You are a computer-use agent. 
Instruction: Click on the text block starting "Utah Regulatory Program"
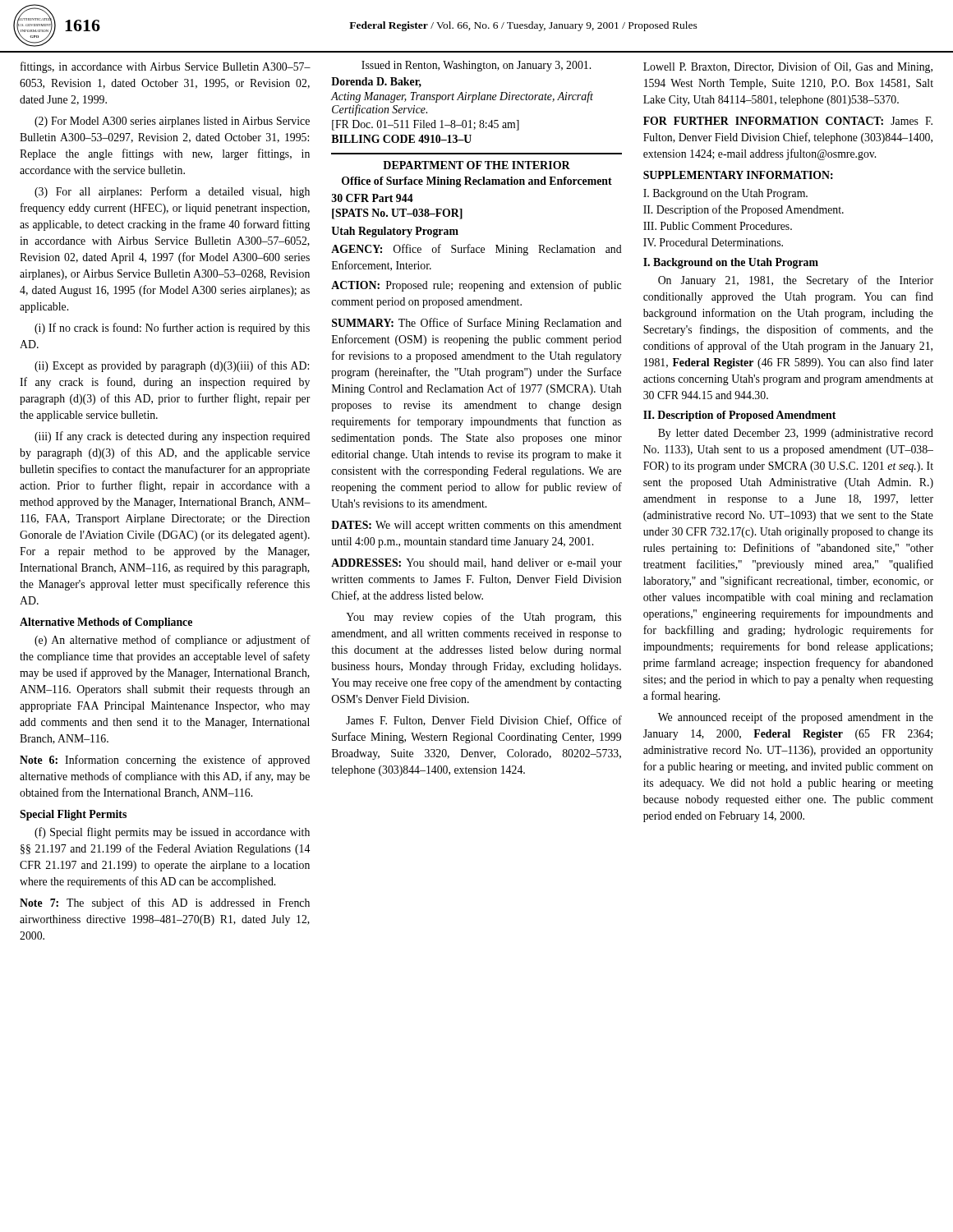click(395, 231)
